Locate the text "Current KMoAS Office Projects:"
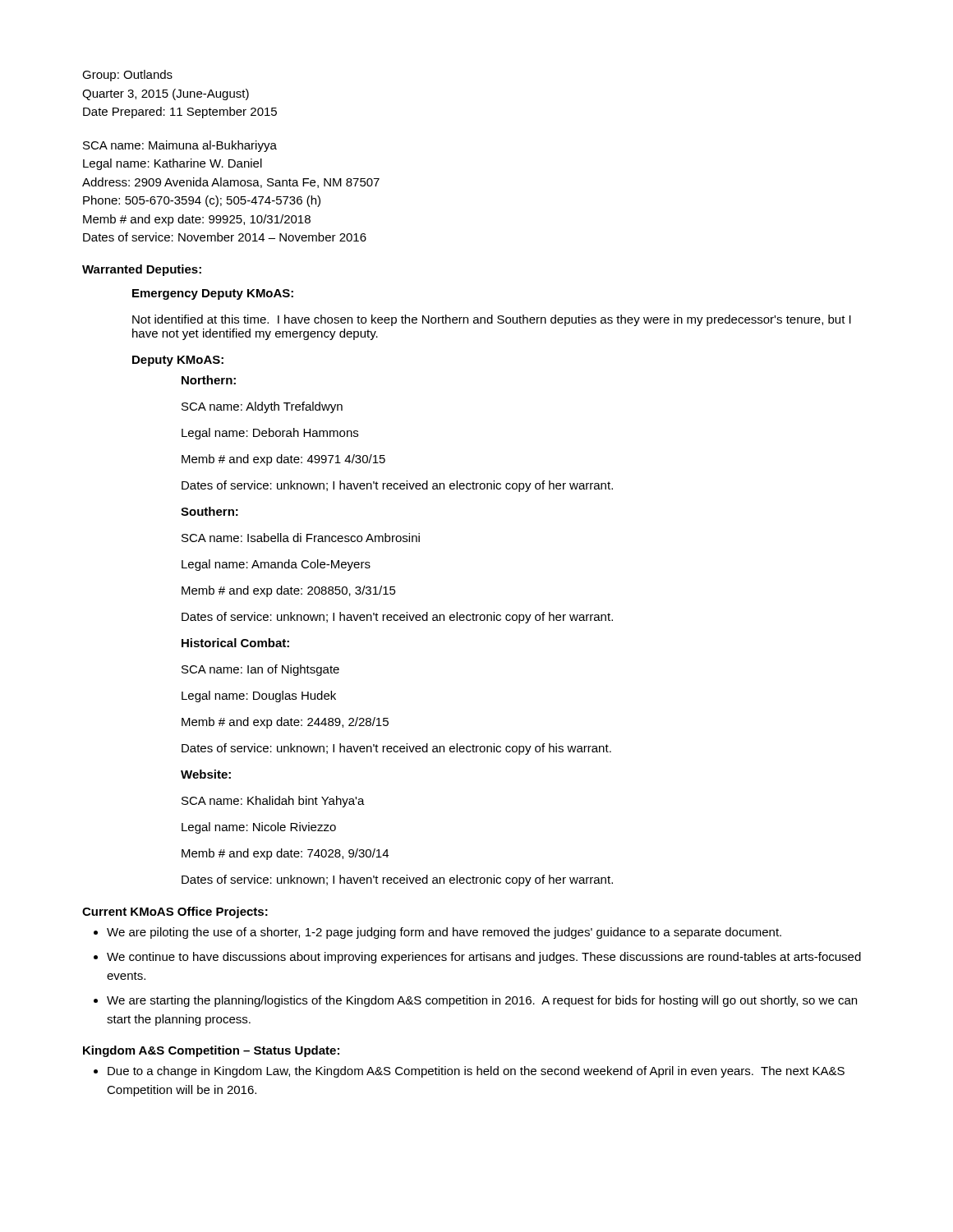Image resolution: width=953 pixels, height=1232 pixels. click(x=175, y=911)
